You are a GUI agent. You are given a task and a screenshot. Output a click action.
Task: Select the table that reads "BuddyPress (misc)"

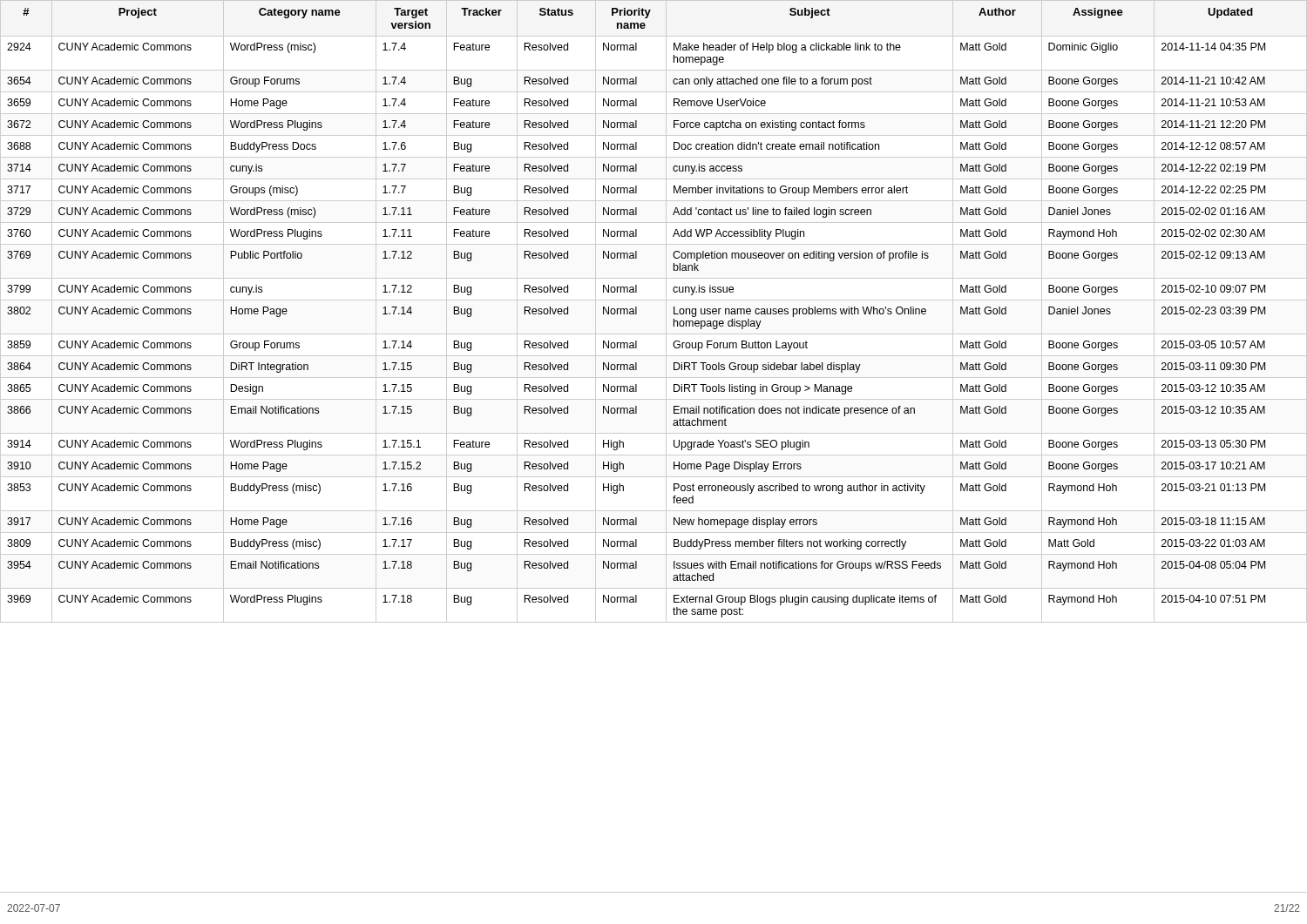tap(654, 445)
